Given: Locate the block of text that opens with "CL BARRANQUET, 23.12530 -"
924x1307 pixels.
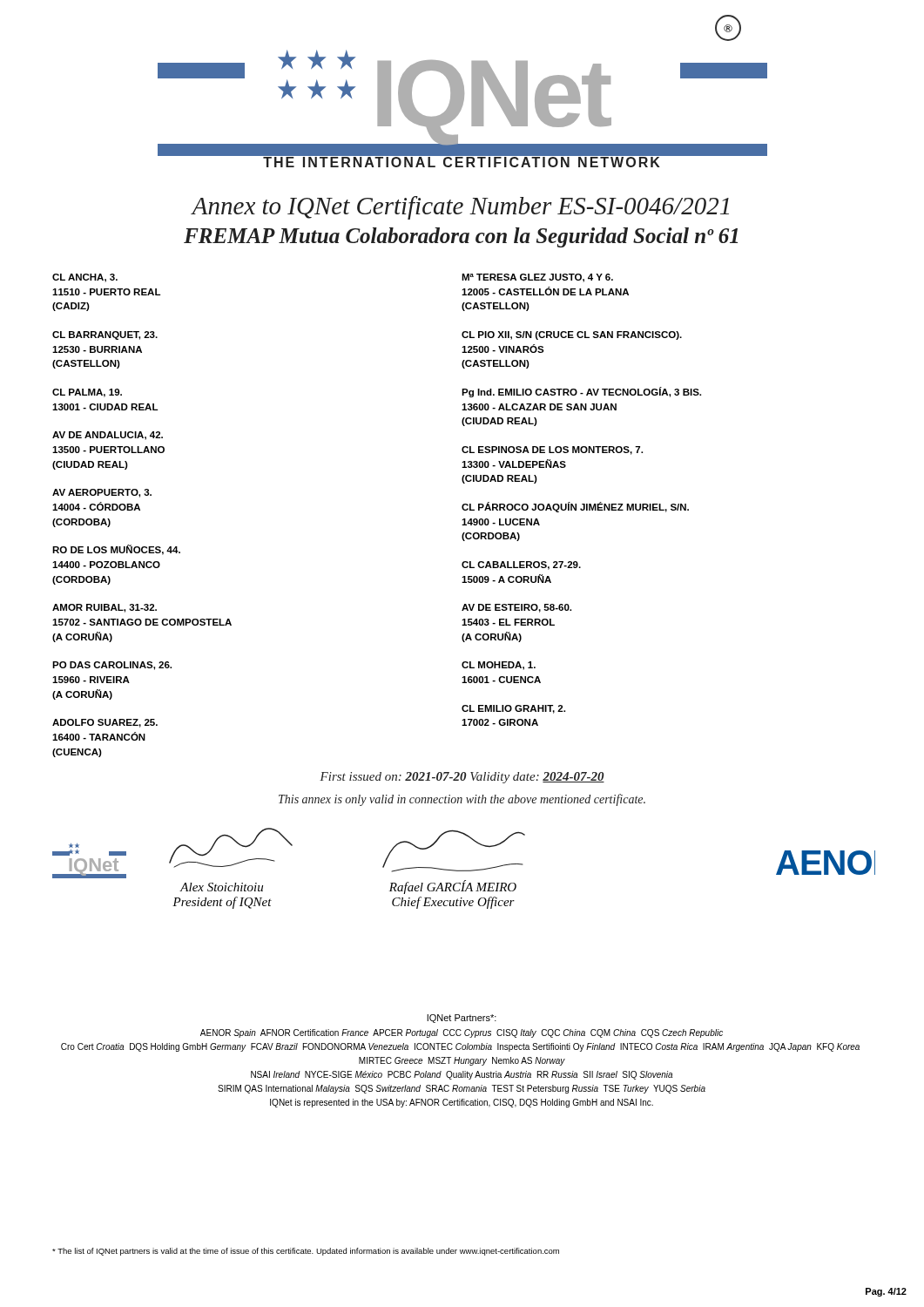Looking at the screenshot, I should tap(105, 349).
